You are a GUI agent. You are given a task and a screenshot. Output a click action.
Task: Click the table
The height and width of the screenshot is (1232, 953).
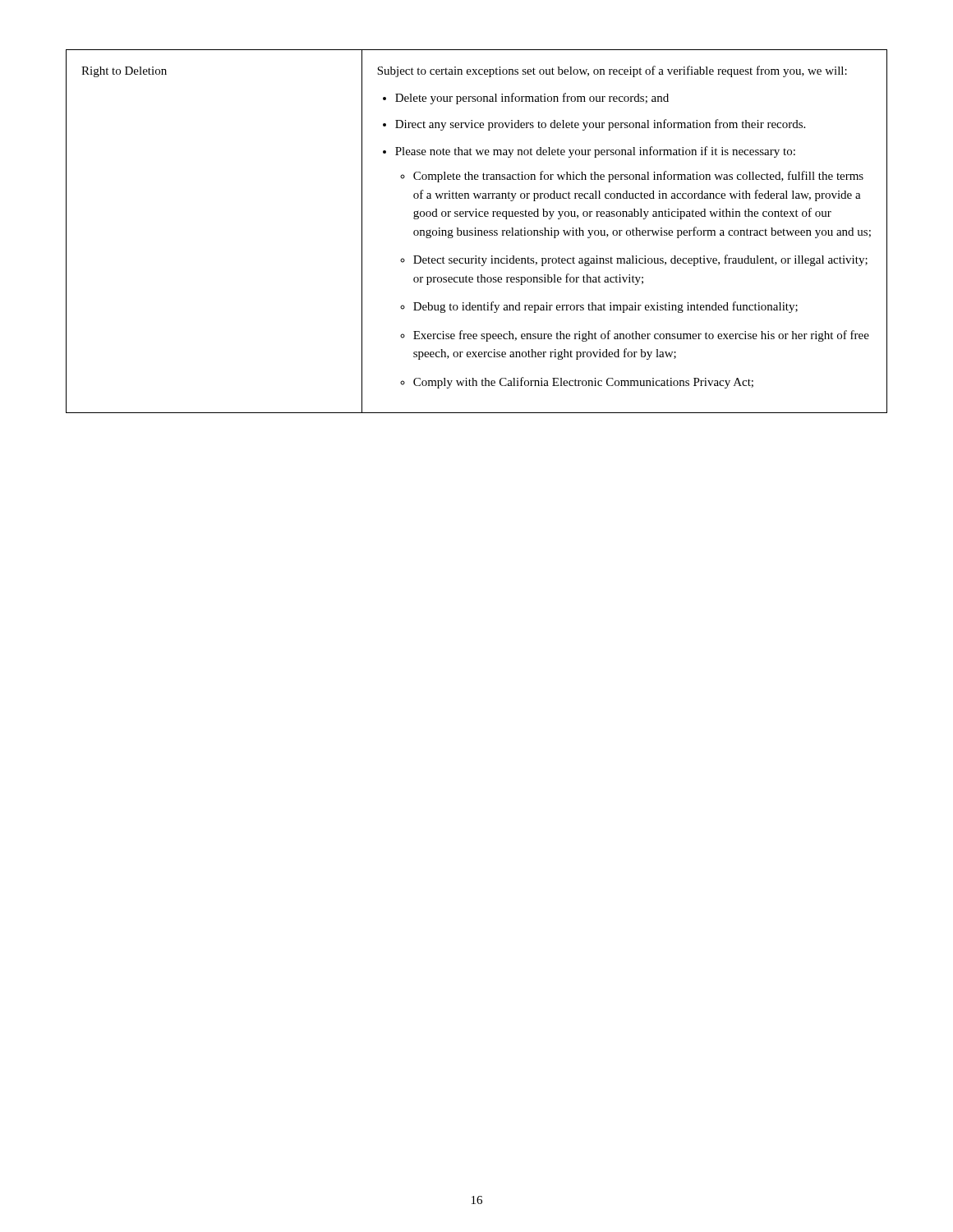(x=476, y=231)
